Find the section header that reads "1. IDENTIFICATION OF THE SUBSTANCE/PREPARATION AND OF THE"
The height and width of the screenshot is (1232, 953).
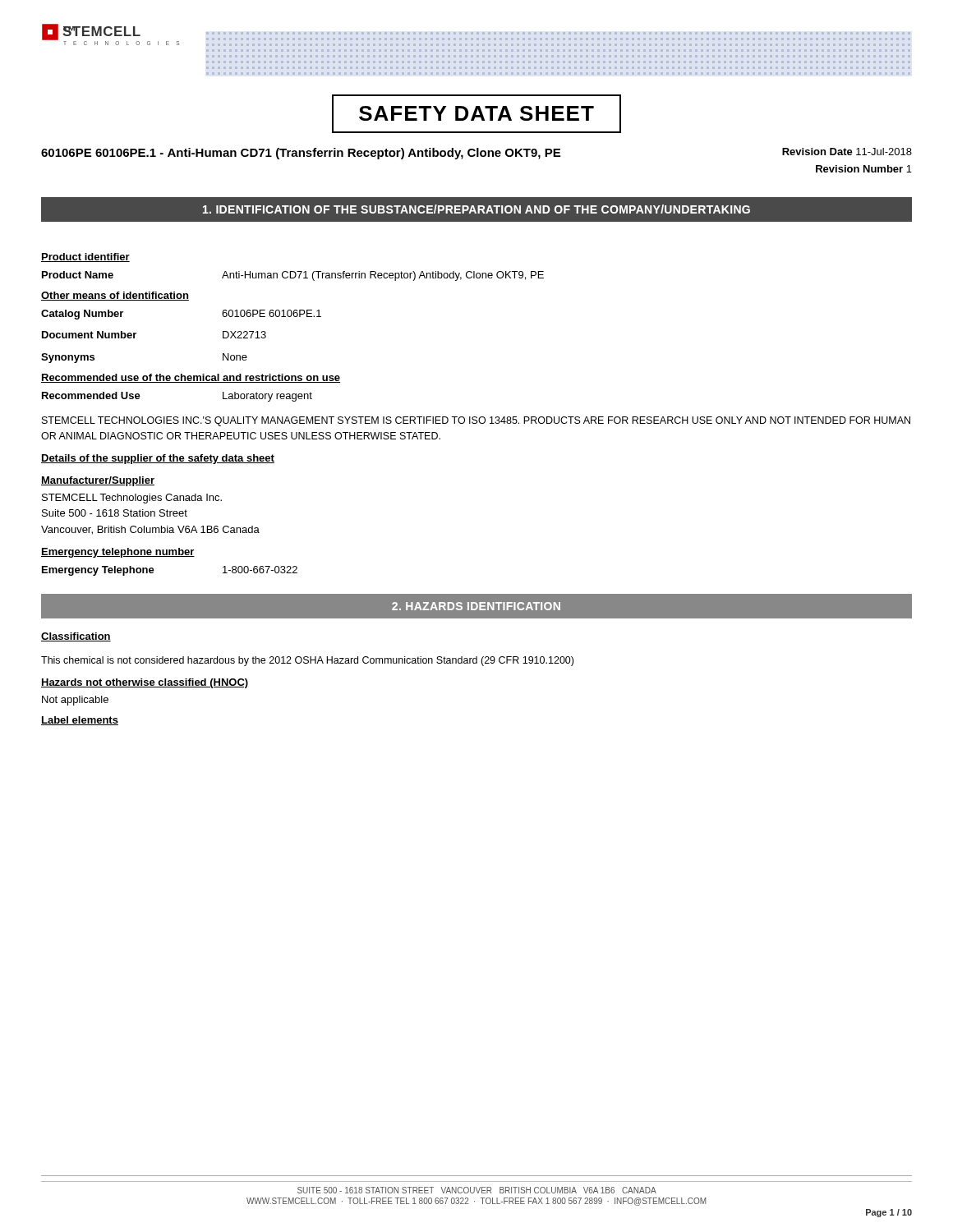(476, 209)
